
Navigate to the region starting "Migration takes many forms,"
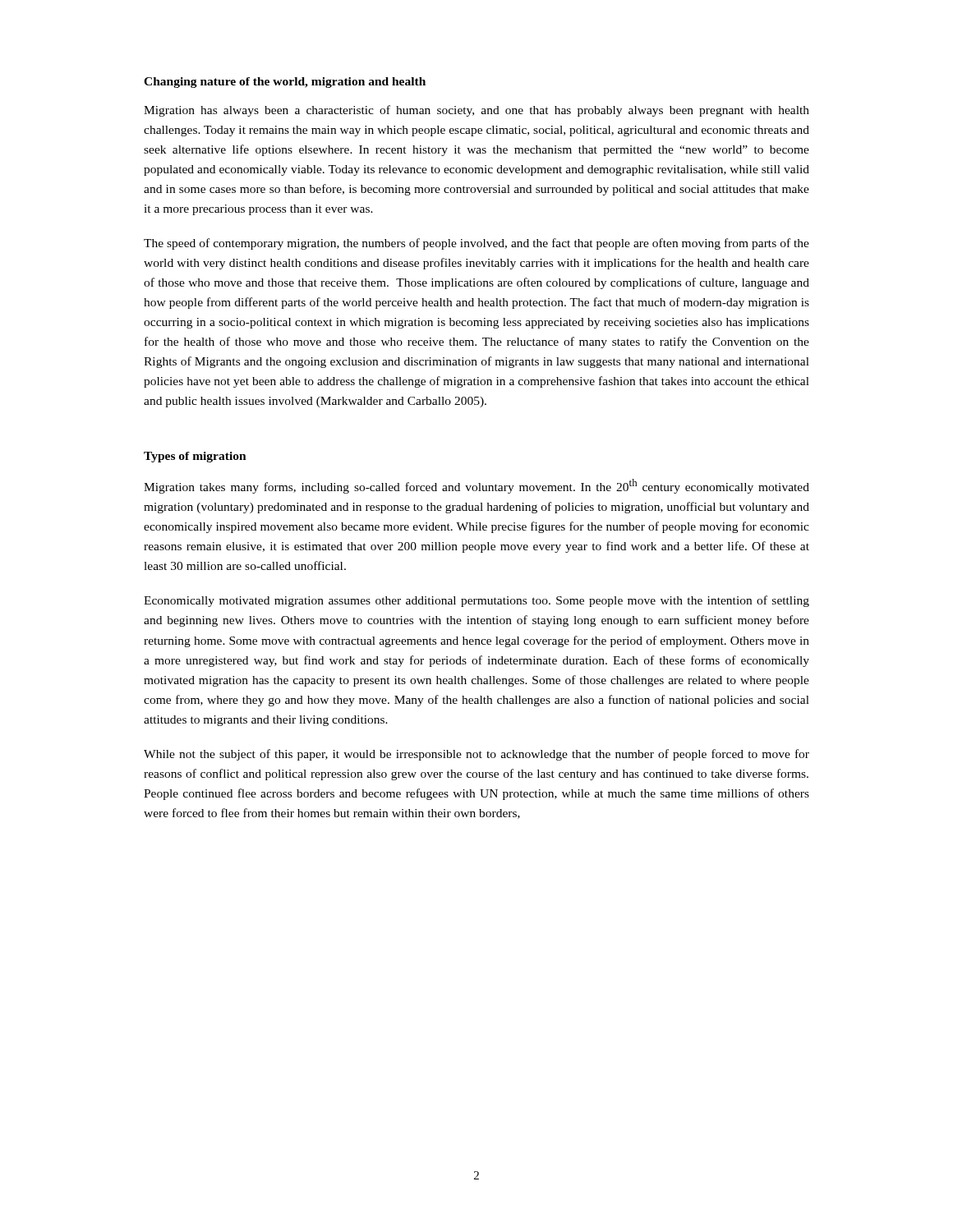(476, 525)
